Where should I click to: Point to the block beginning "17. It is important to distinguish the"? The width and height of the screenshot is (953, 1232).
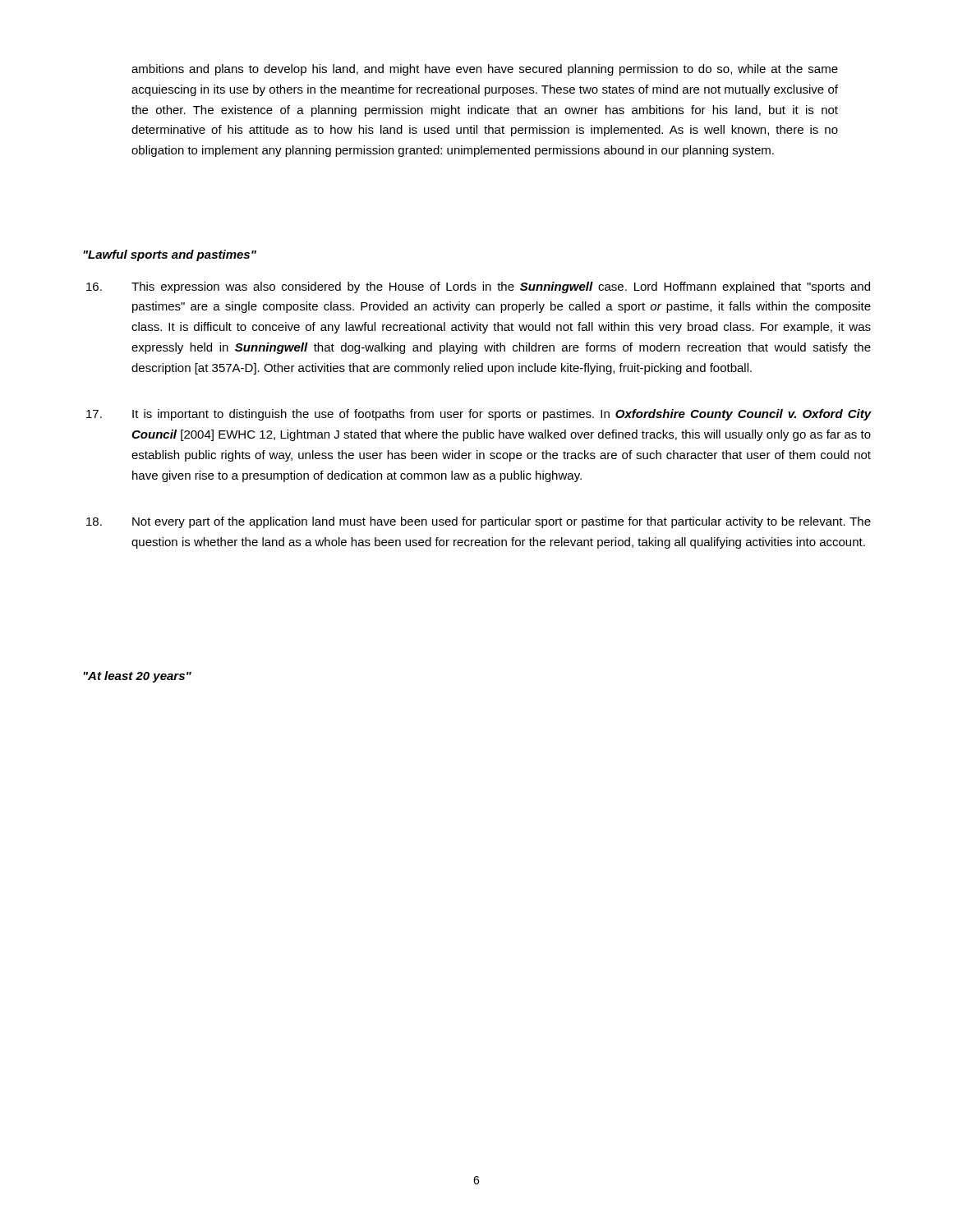click(476, 445)
